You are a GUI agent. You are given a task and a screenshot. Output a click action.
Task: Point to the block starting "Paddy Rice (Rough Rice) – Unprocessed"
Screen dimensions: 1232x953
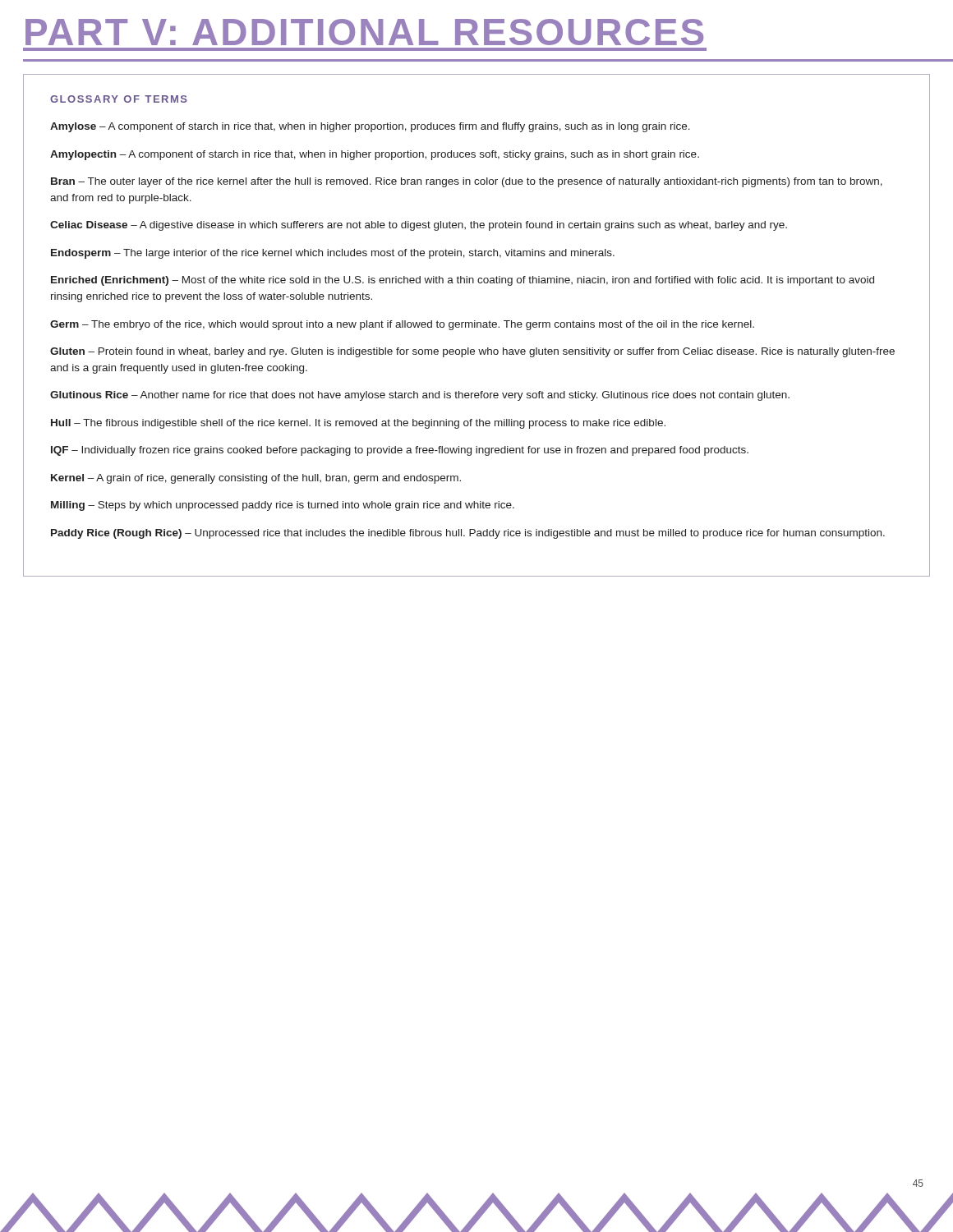tap(468, 533)
